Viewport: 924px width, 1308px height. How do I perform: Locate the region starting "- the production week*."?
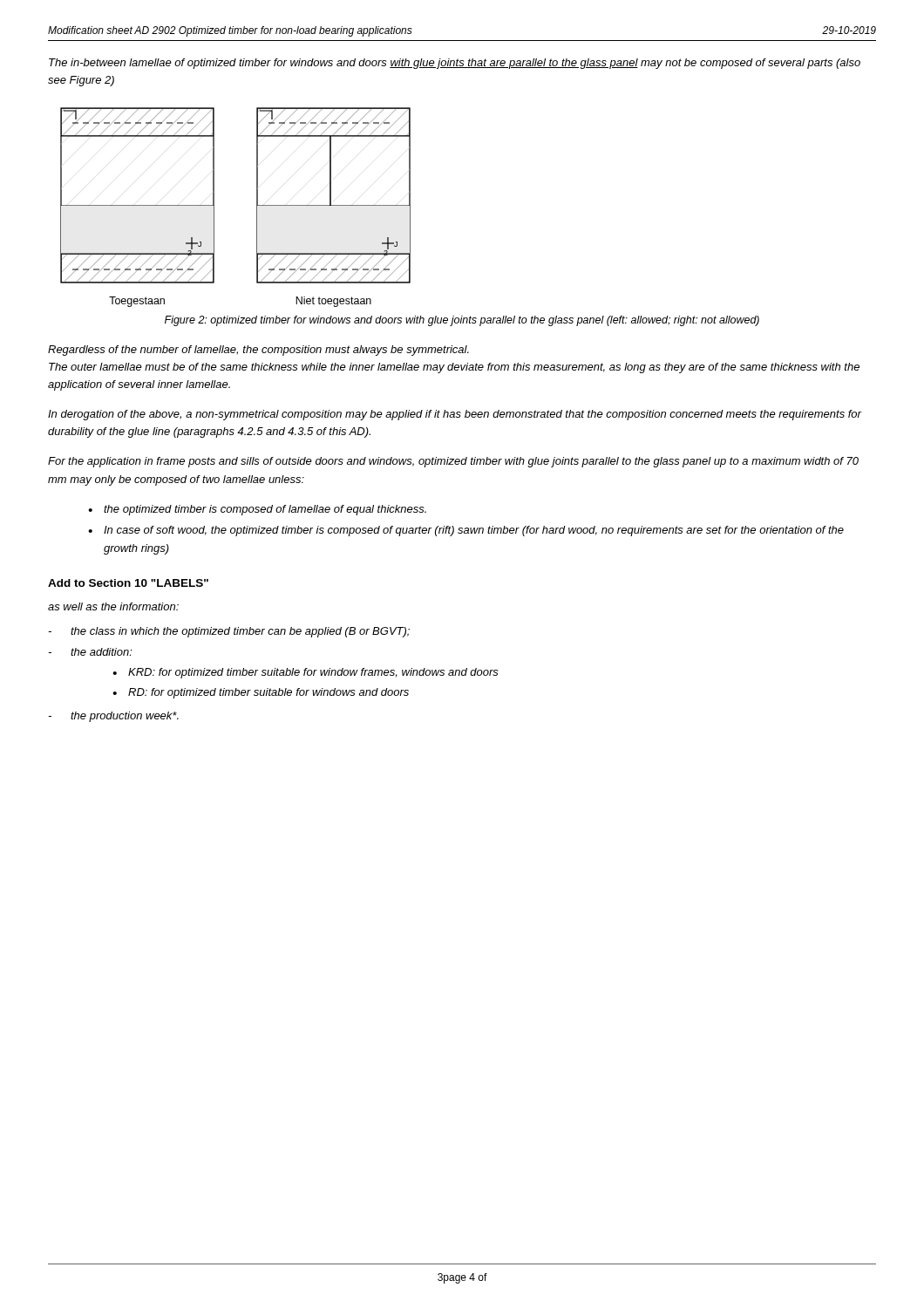(114, 716)
